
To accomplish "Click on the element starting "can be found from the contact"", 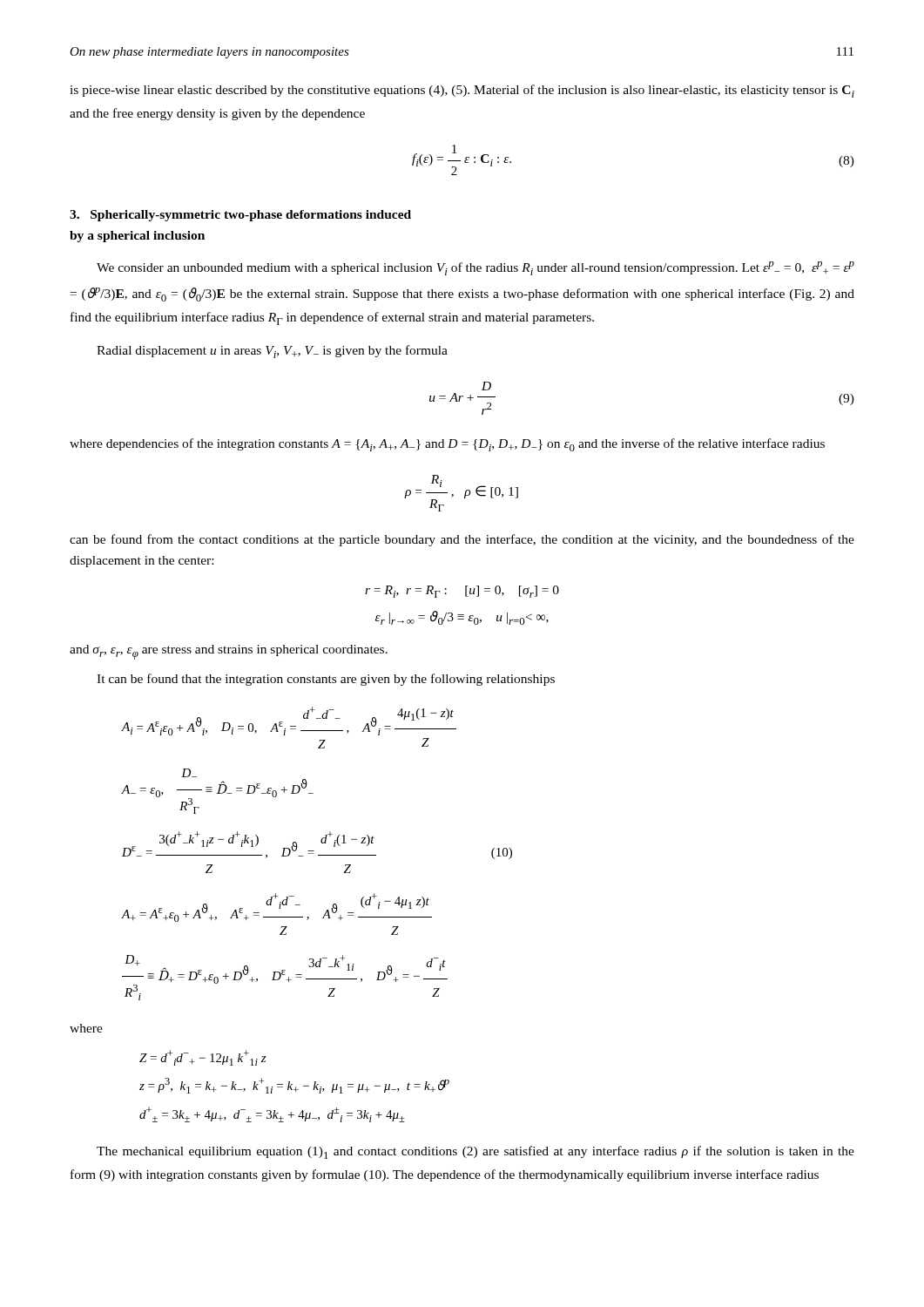I will coord(462,550).
